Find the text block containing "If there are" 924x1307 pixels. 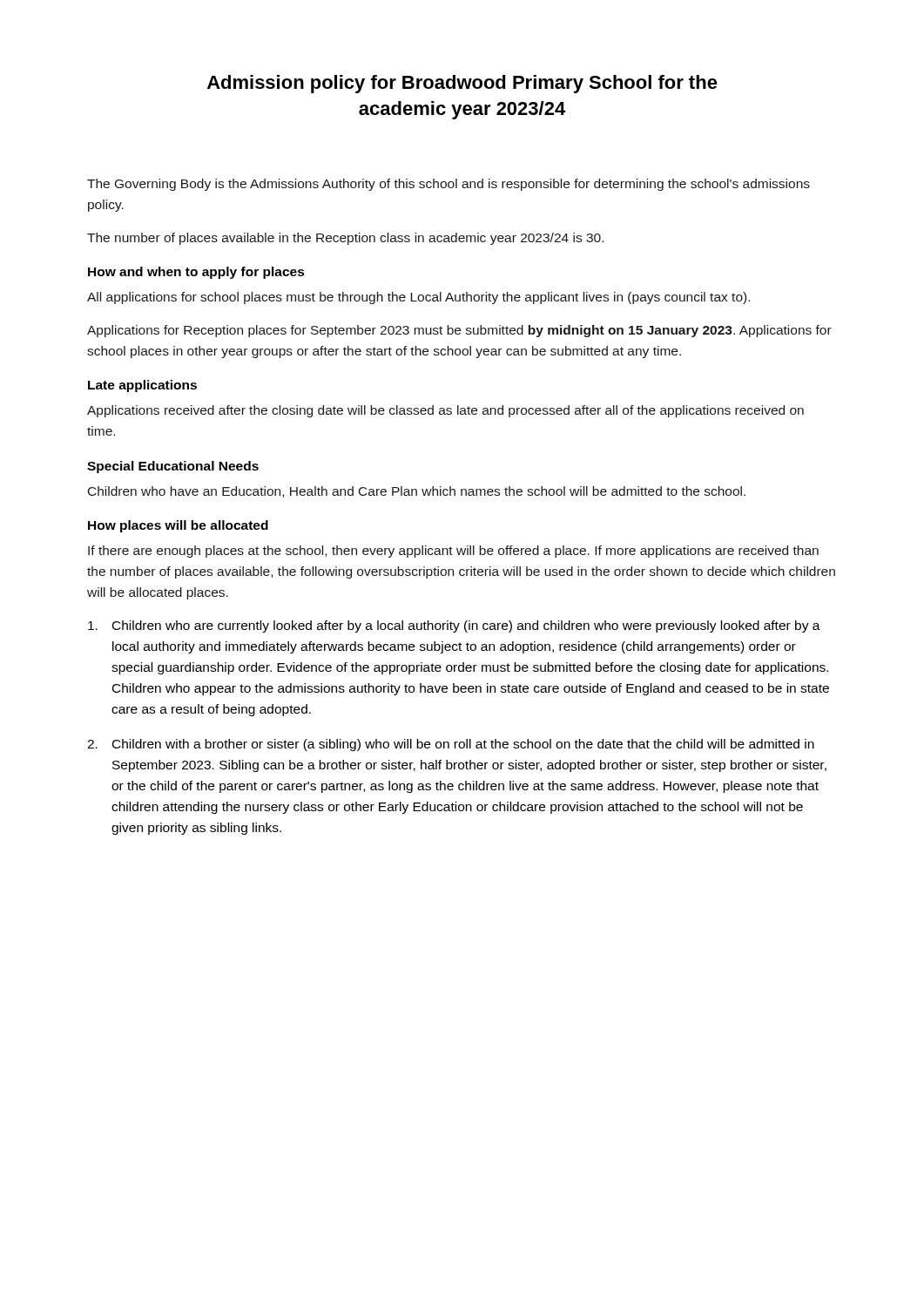coord(462,571)
